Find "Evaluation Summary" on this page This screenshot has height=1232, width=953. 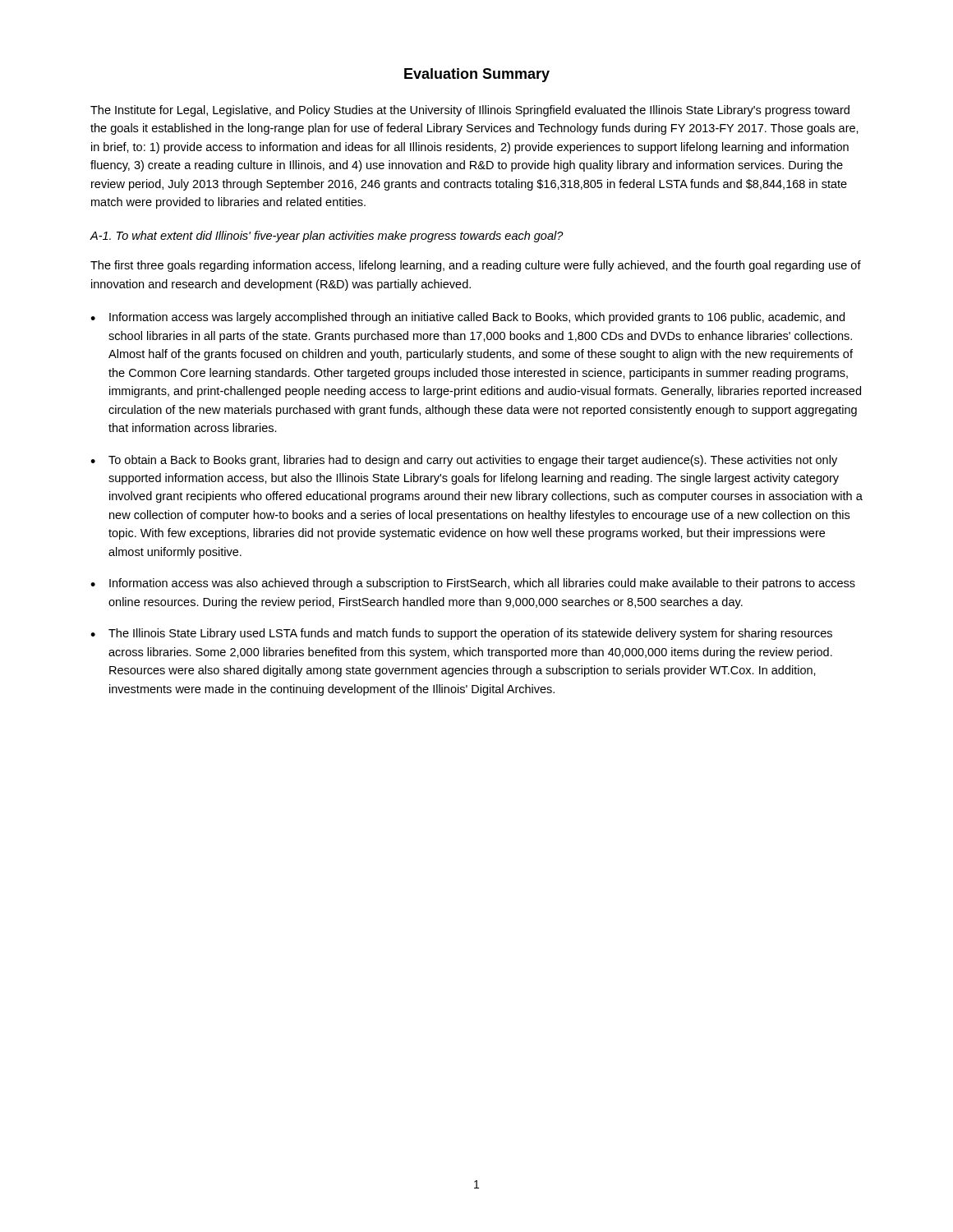click(476, 74)
